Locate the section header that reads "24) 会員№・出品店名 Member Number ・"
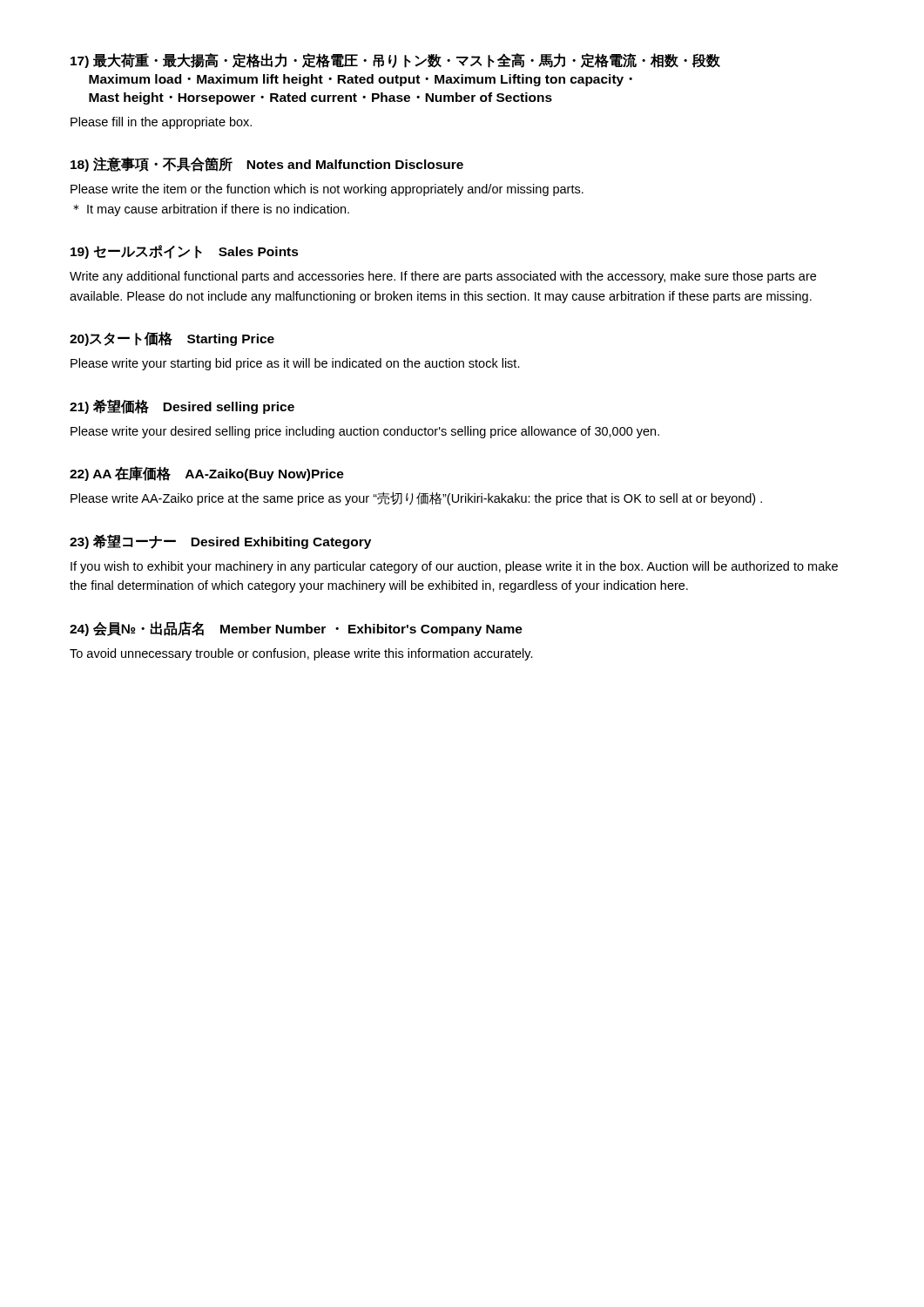The width and height of the screenshot is (924, 1307). click(296, 628)
